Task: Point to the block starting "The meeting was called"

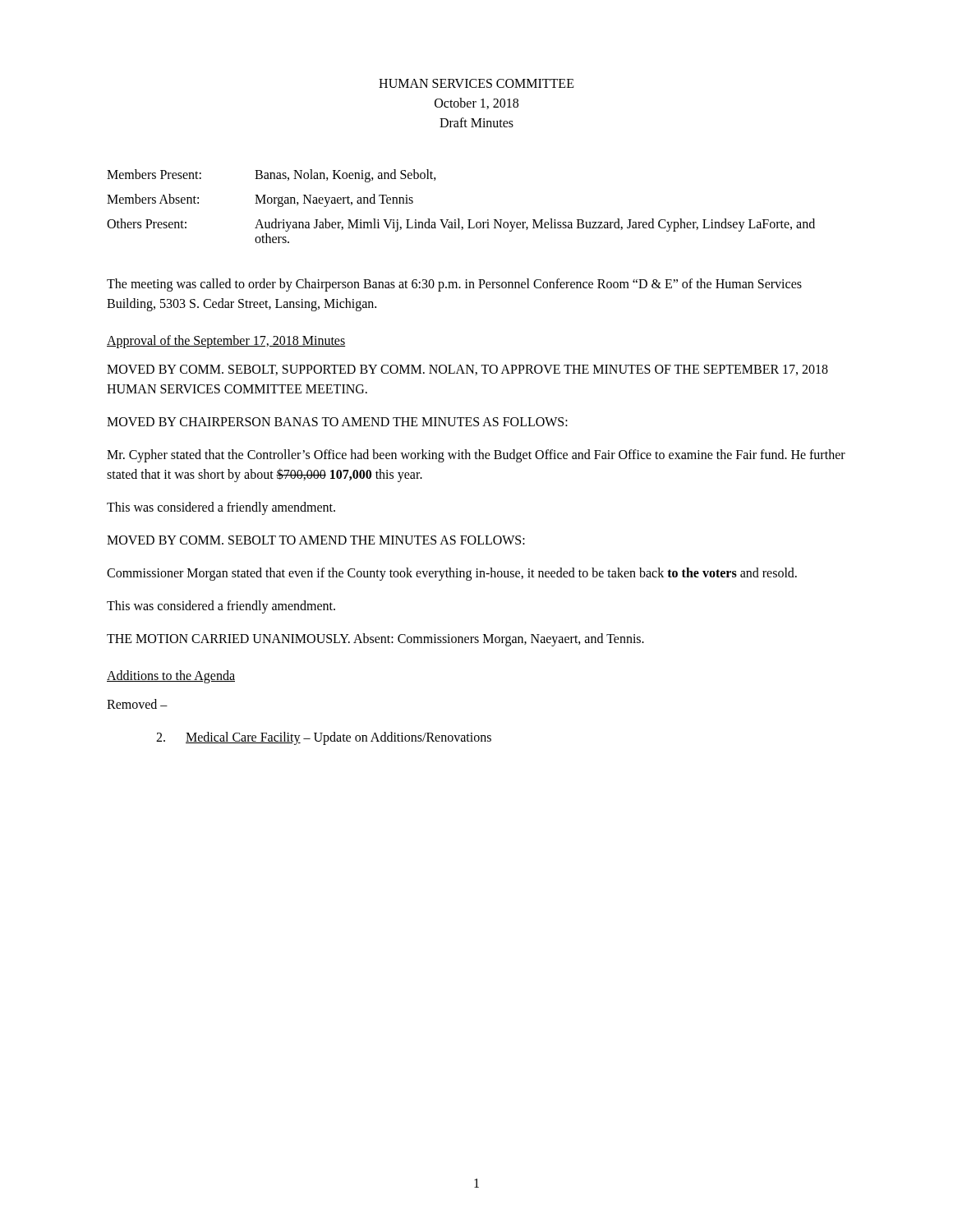Action: [x=454, y=294]
